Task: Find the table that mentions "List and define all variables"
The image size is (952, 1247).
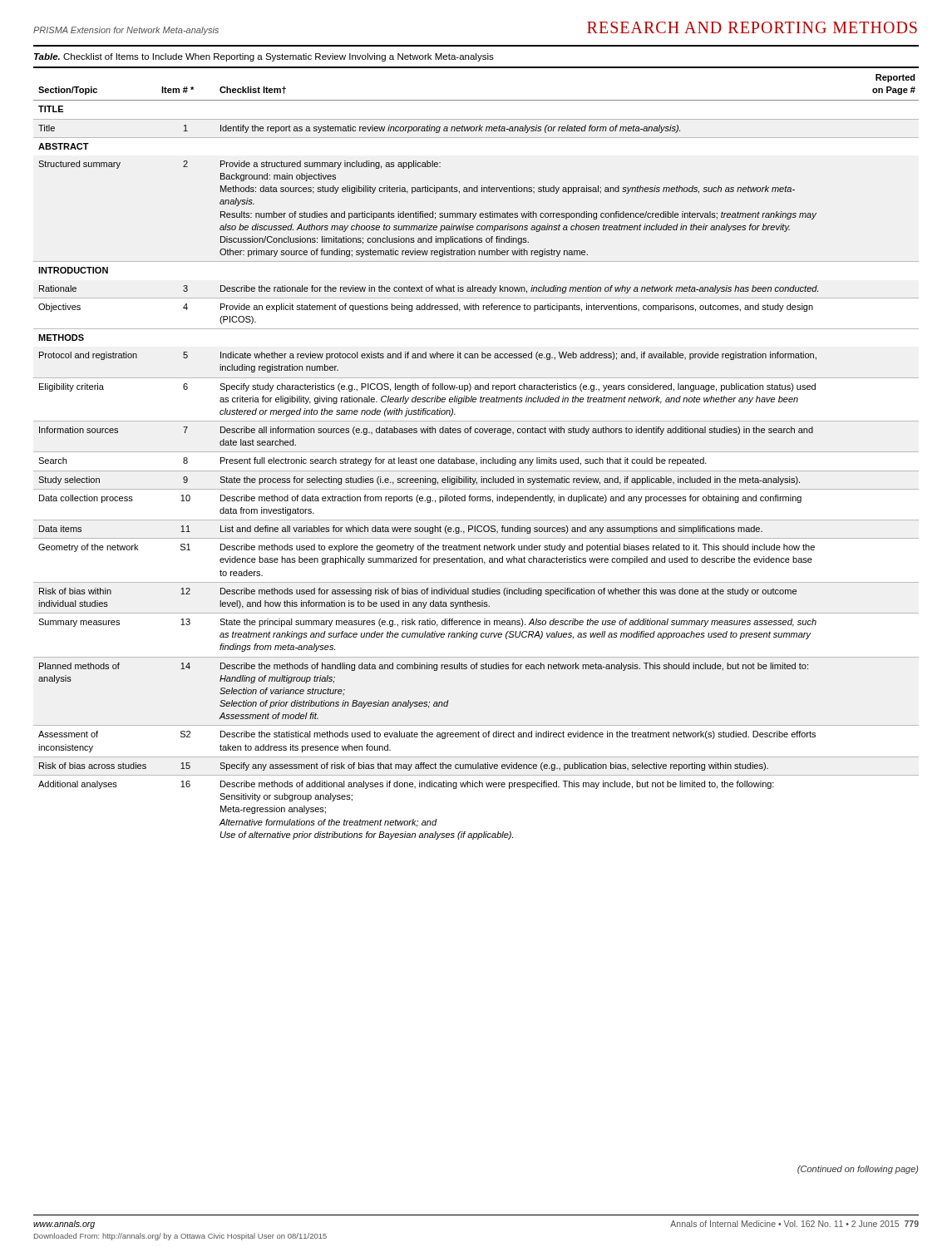Action: click(476, 447)
